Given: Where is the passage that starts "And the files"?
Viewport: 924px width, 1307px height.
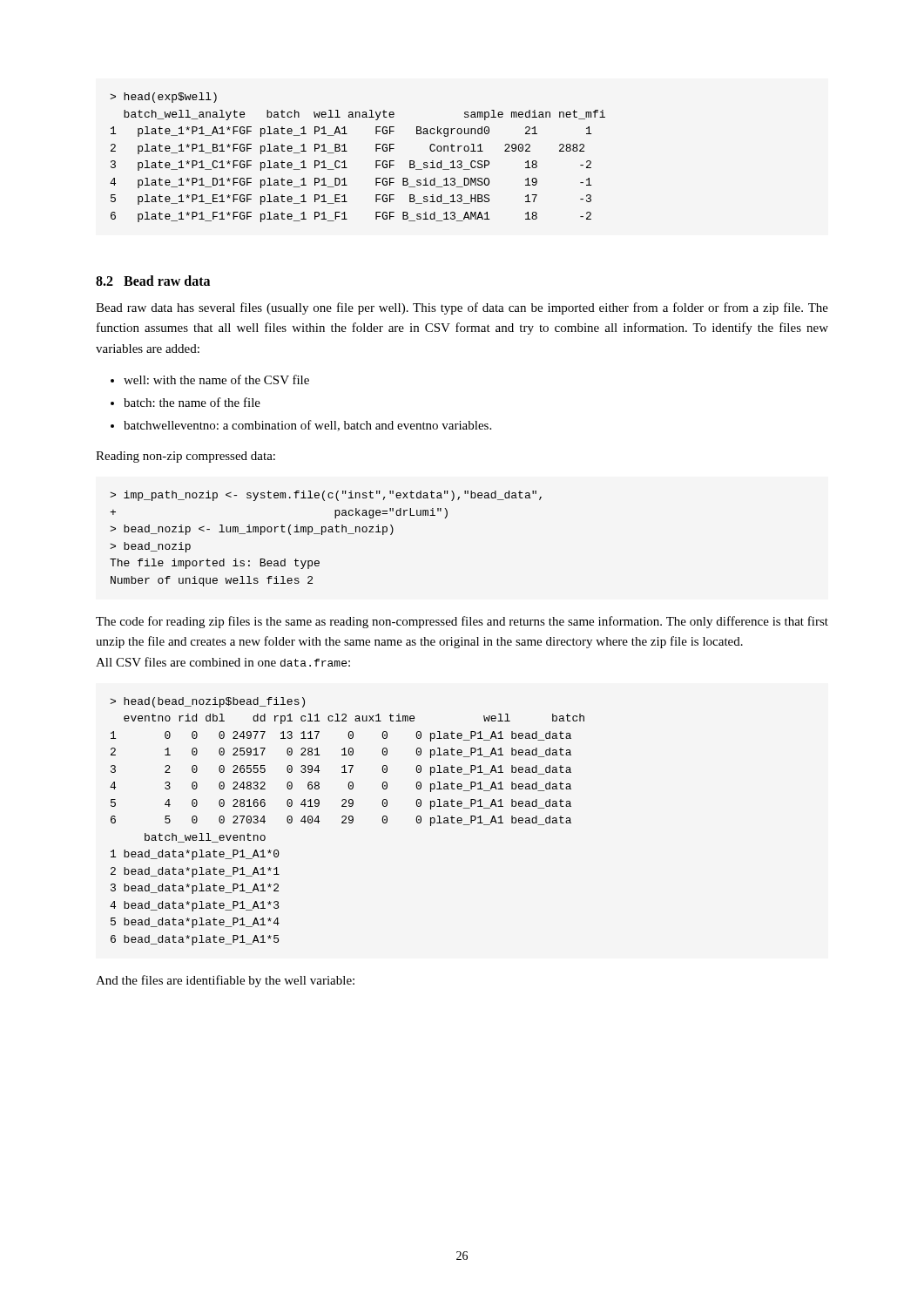Looking at the screenshot, I should (225, 981).
